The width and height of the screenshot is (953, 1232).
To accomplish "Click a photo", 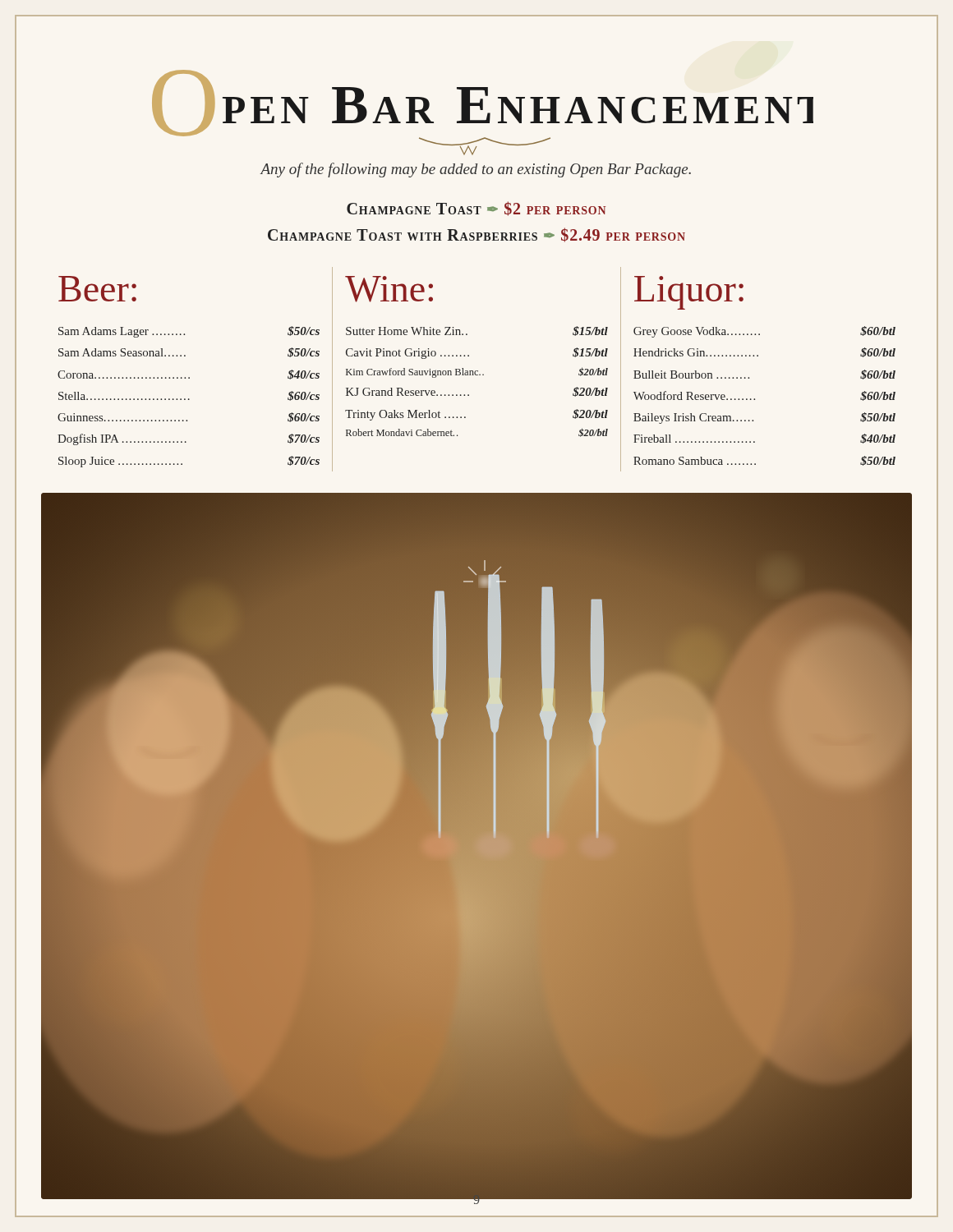I will click(476, 846).
